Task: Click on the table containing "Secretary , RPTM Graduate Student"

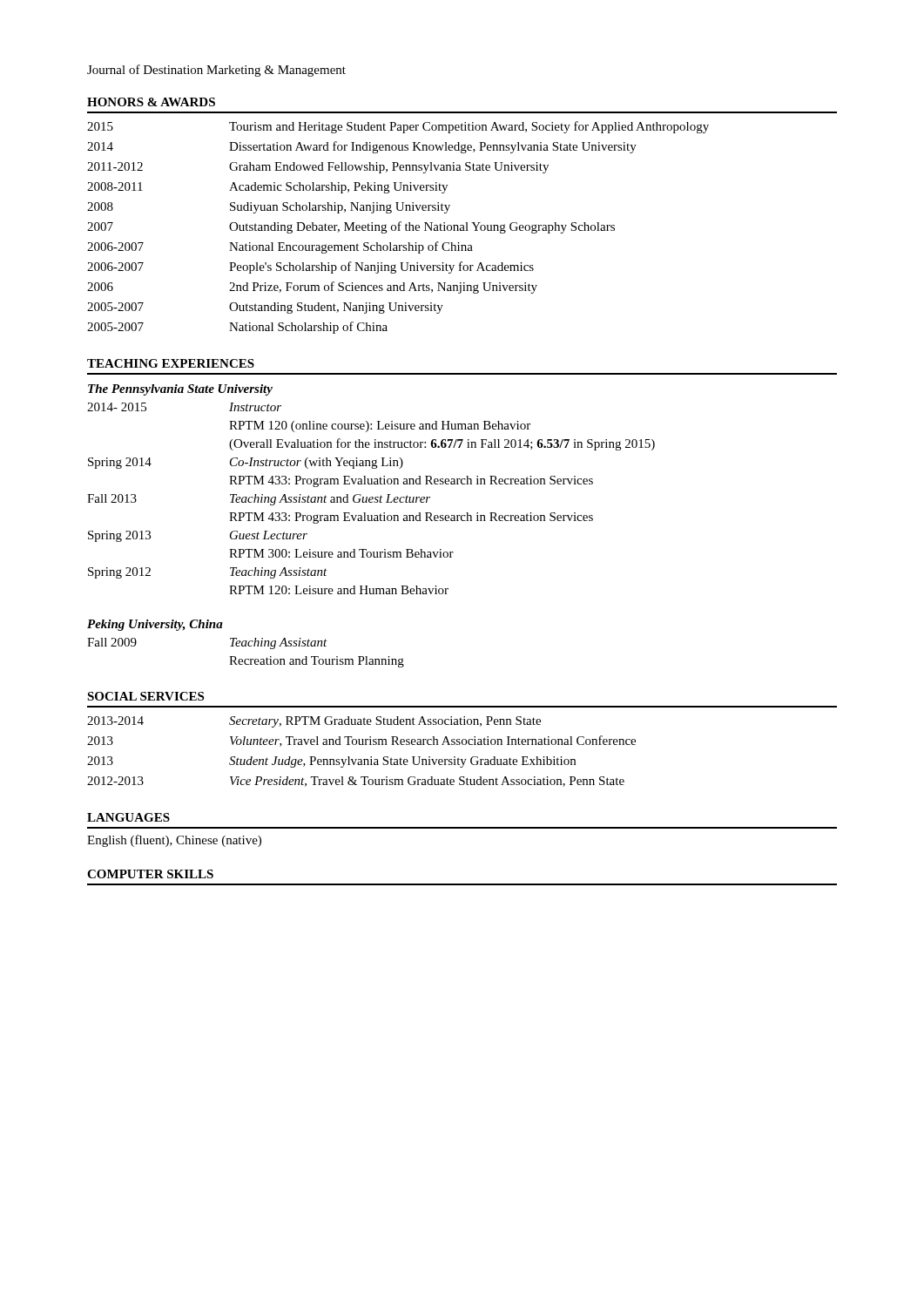Action: click(462, 751)
